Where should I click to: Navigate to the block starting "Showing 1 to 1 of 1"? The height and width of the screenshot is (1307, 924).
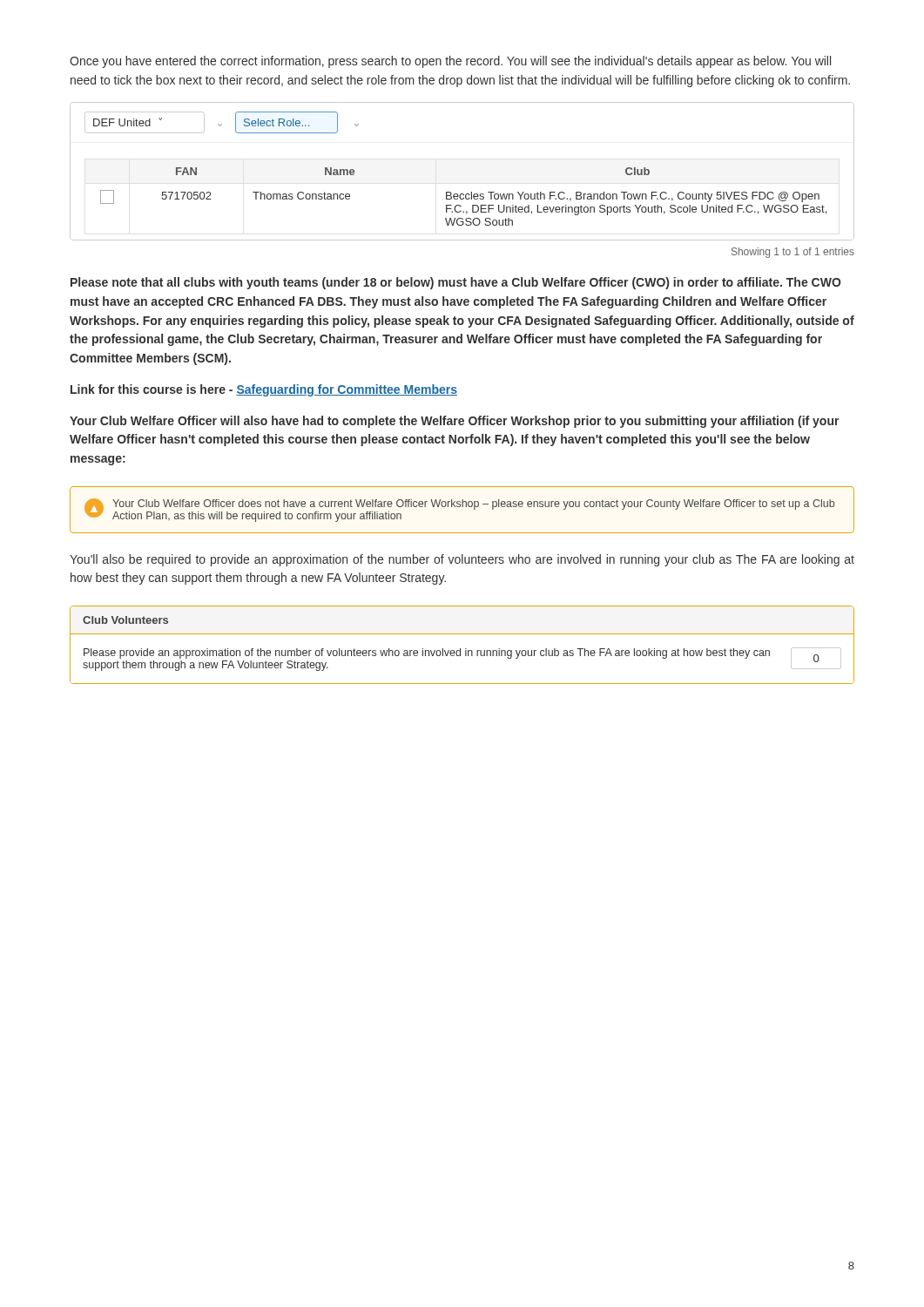click(x=792, y=252)
